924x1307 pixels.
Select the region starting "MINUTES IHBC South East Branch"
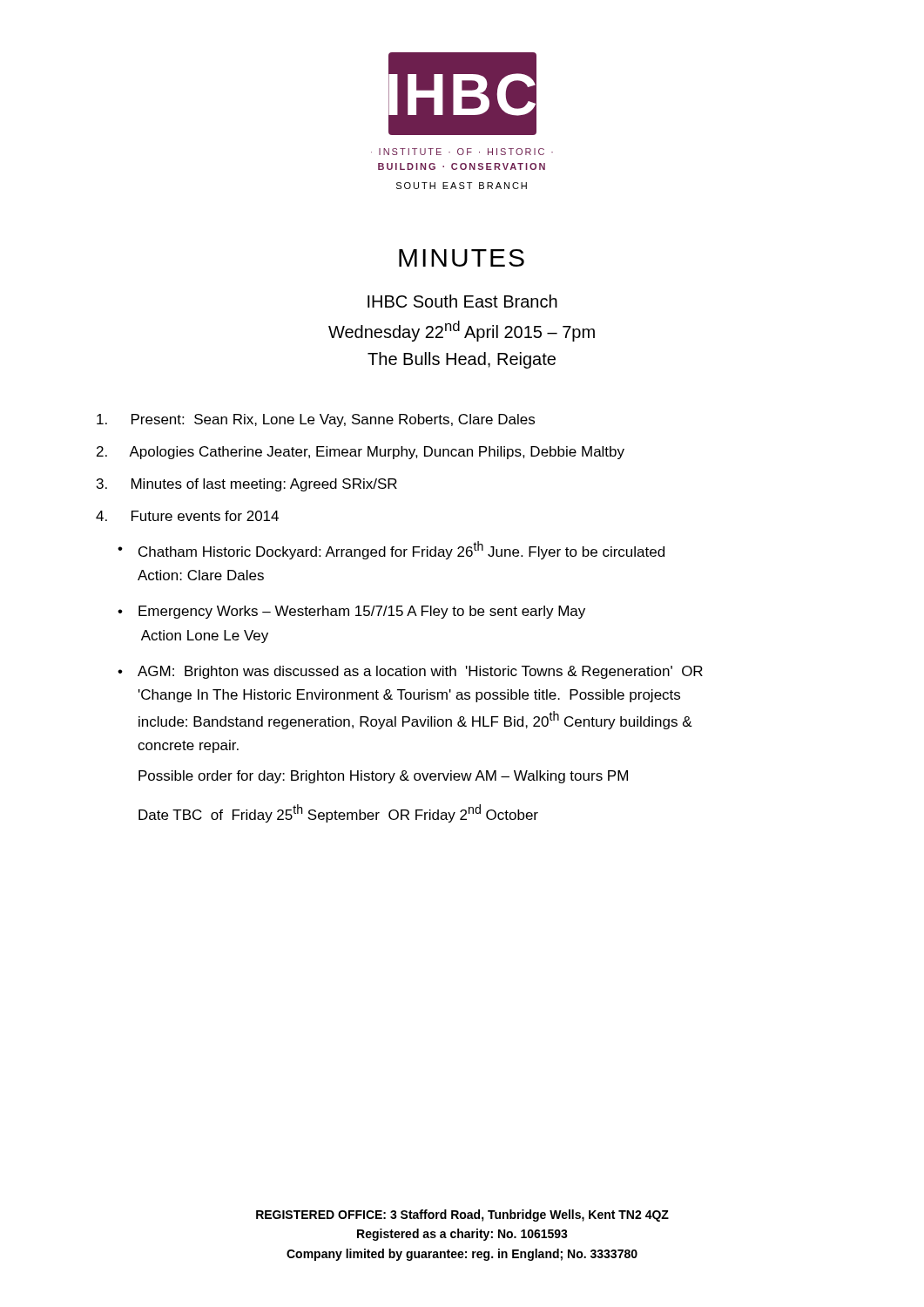click(462, 308)
